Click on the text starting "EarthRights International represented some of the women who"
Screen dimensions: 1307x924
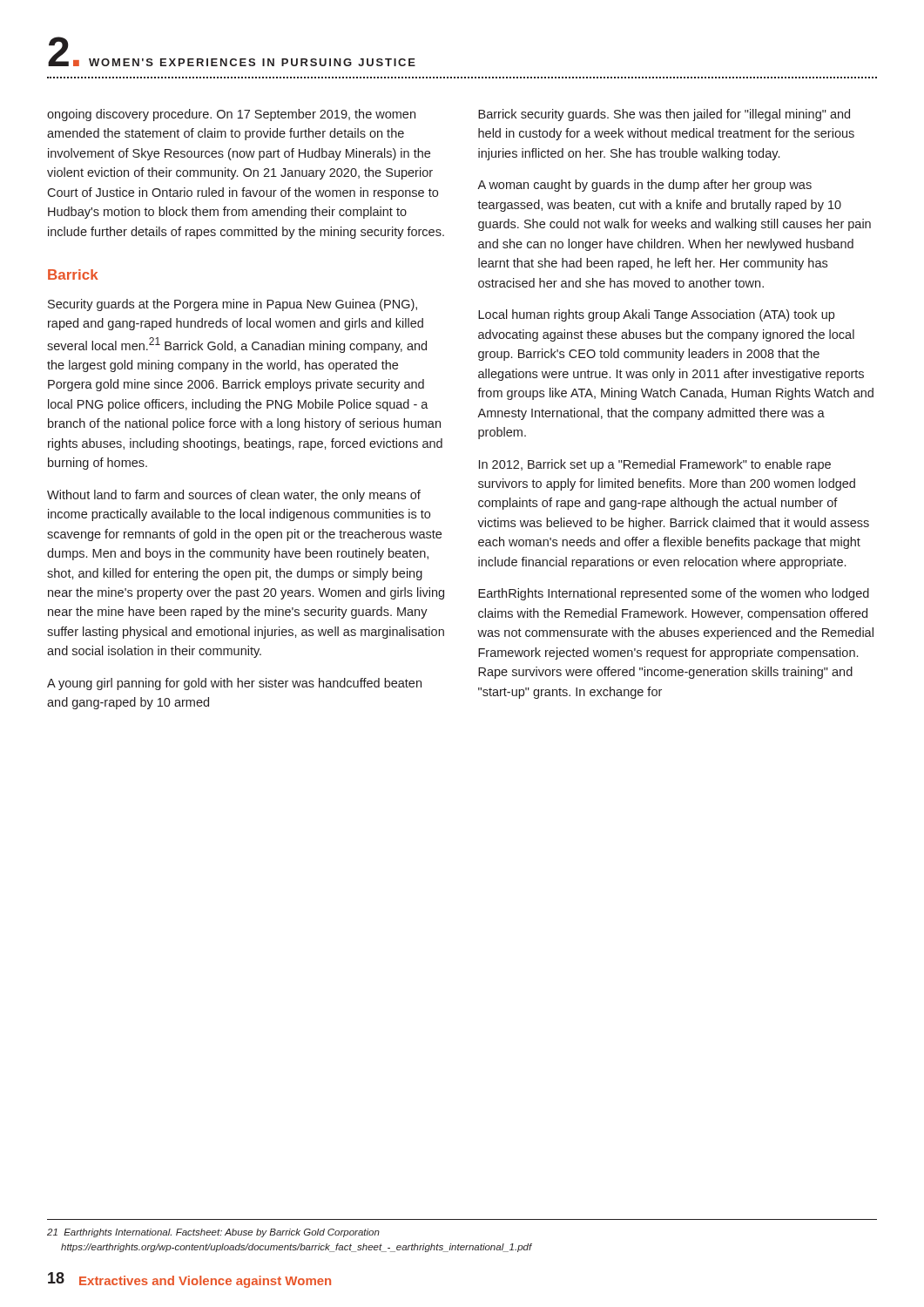[677, 643]
